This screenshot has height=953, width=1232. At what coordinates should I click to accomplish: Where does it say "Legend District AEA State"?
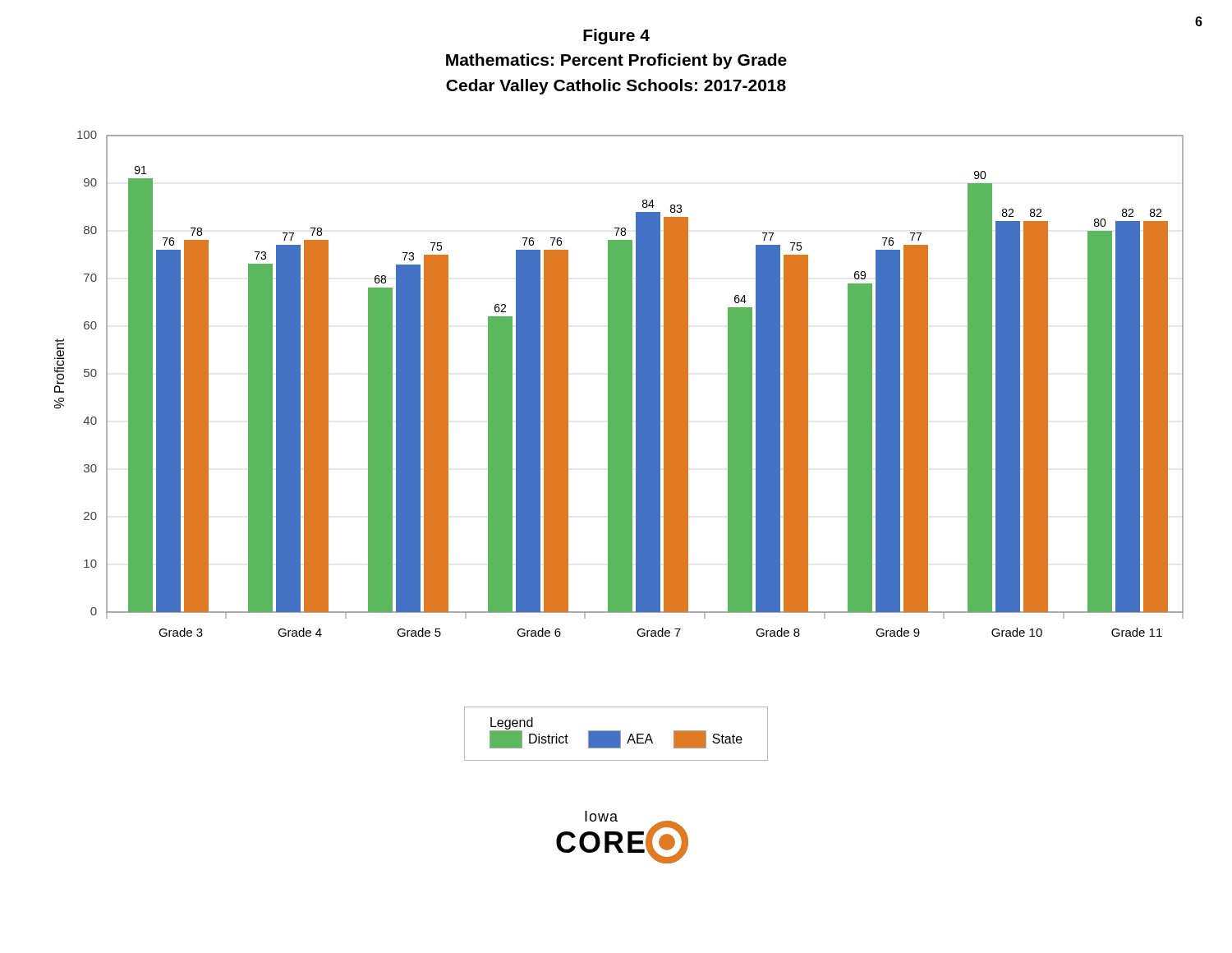[616, 733]
